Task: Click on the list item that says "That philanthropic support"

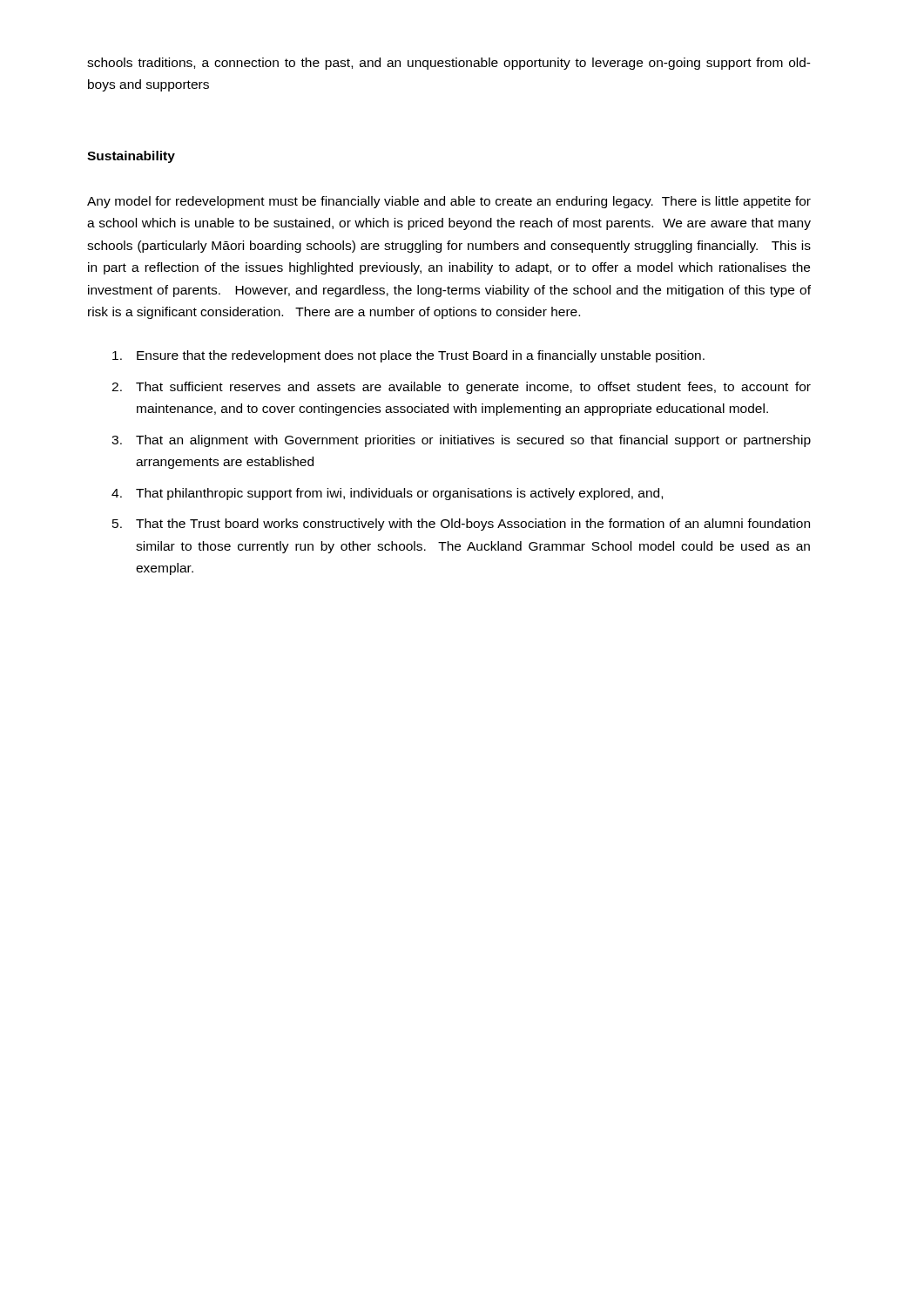Action: (473, 493)
